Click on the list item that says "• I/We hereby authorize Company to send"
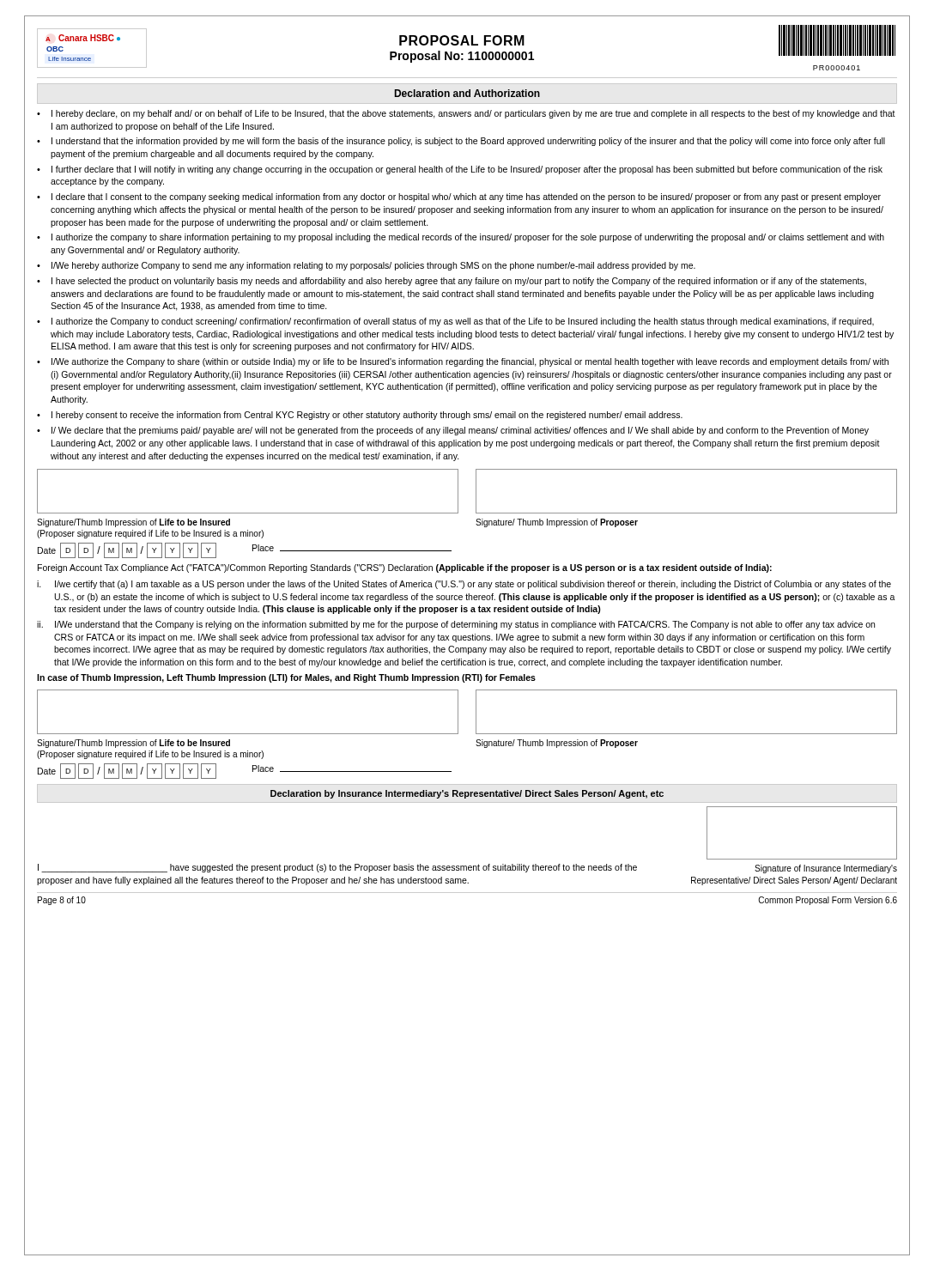 pyautogui.click(x=467, y=266)
